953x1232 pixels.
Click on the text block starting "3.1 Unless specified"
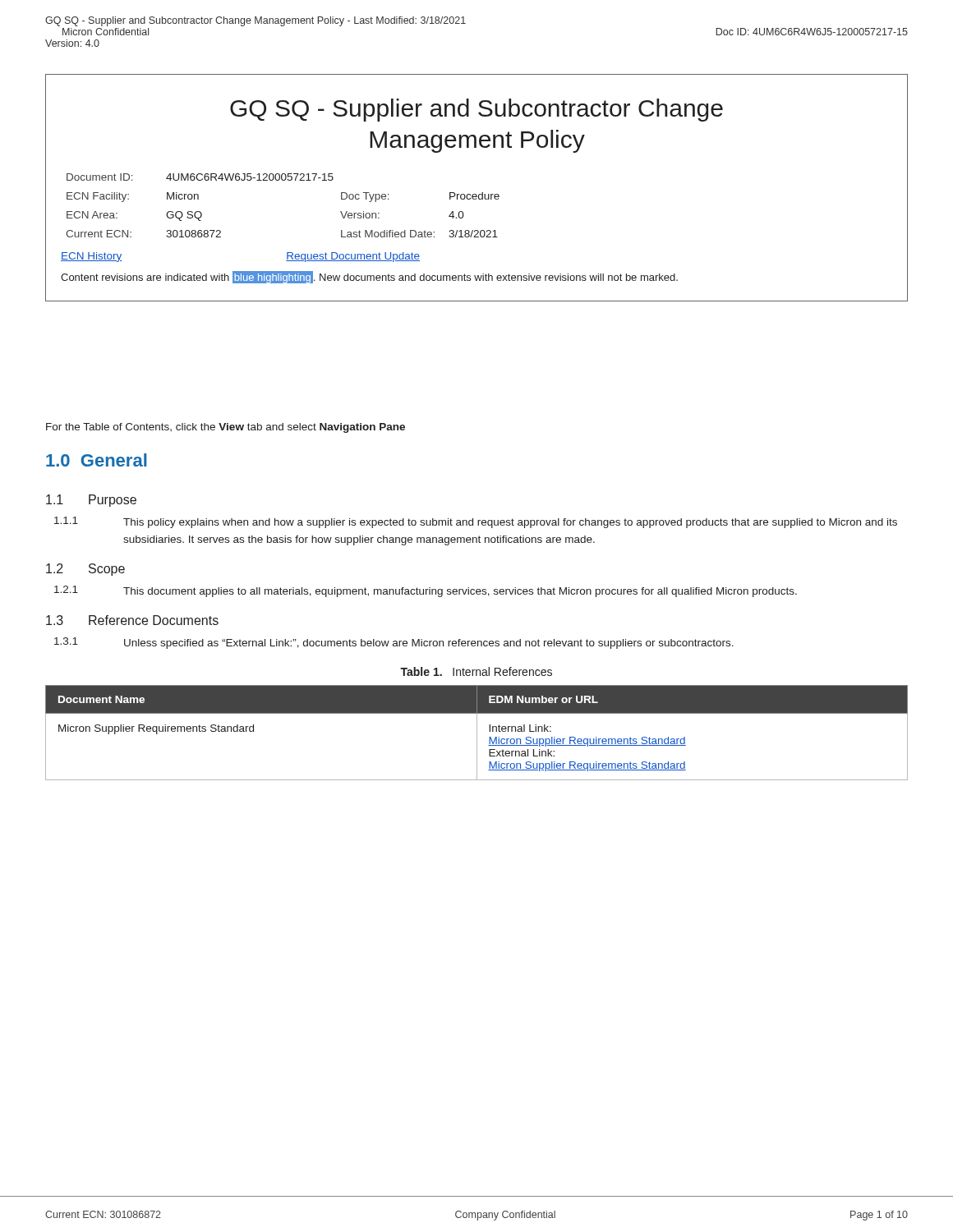394,643
